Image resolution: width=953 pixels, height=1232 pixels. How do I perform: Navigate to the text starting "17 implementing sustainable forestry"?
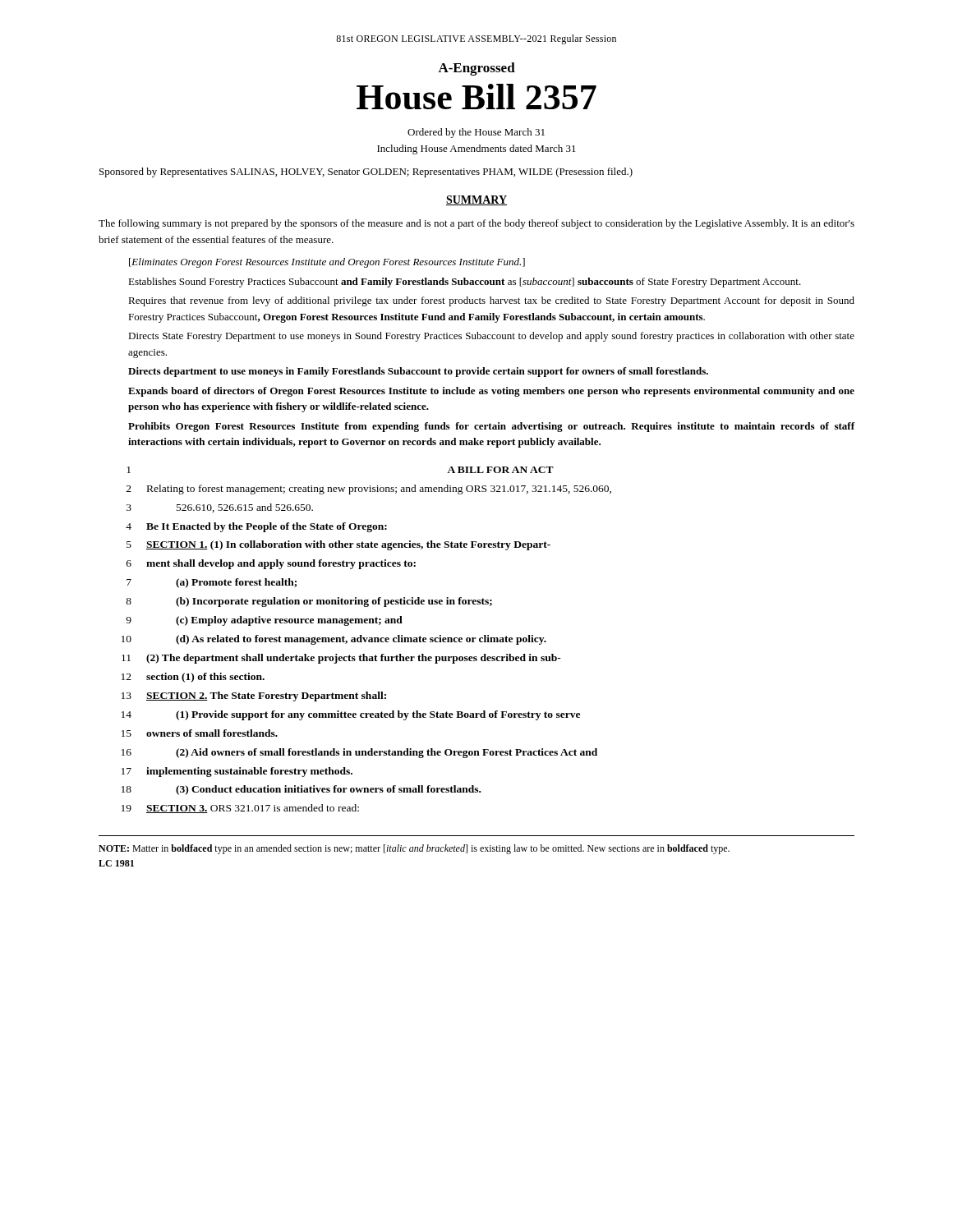(237, 772)
